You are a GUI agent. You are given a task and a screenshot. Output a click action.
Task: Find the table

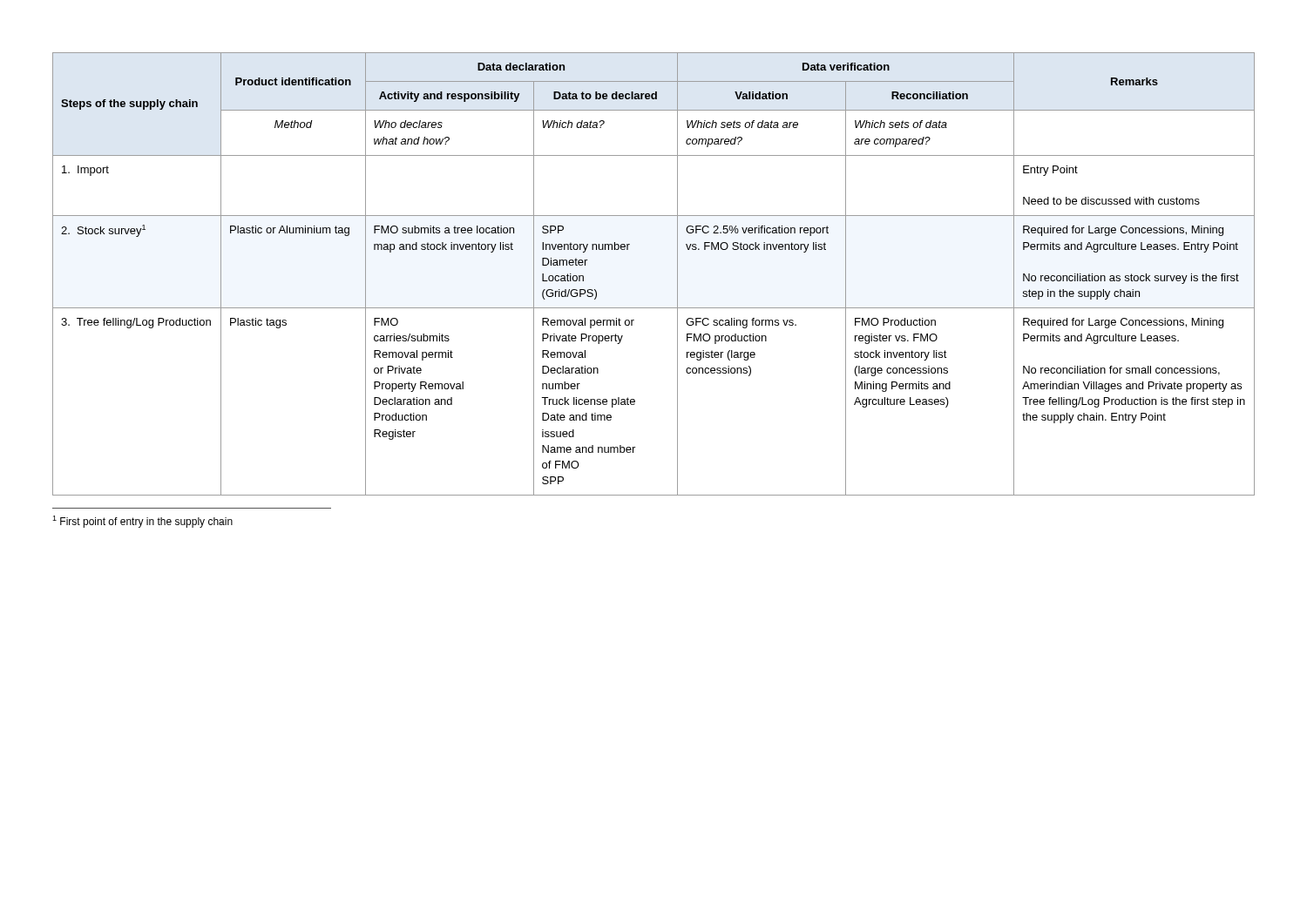point(654,274)
